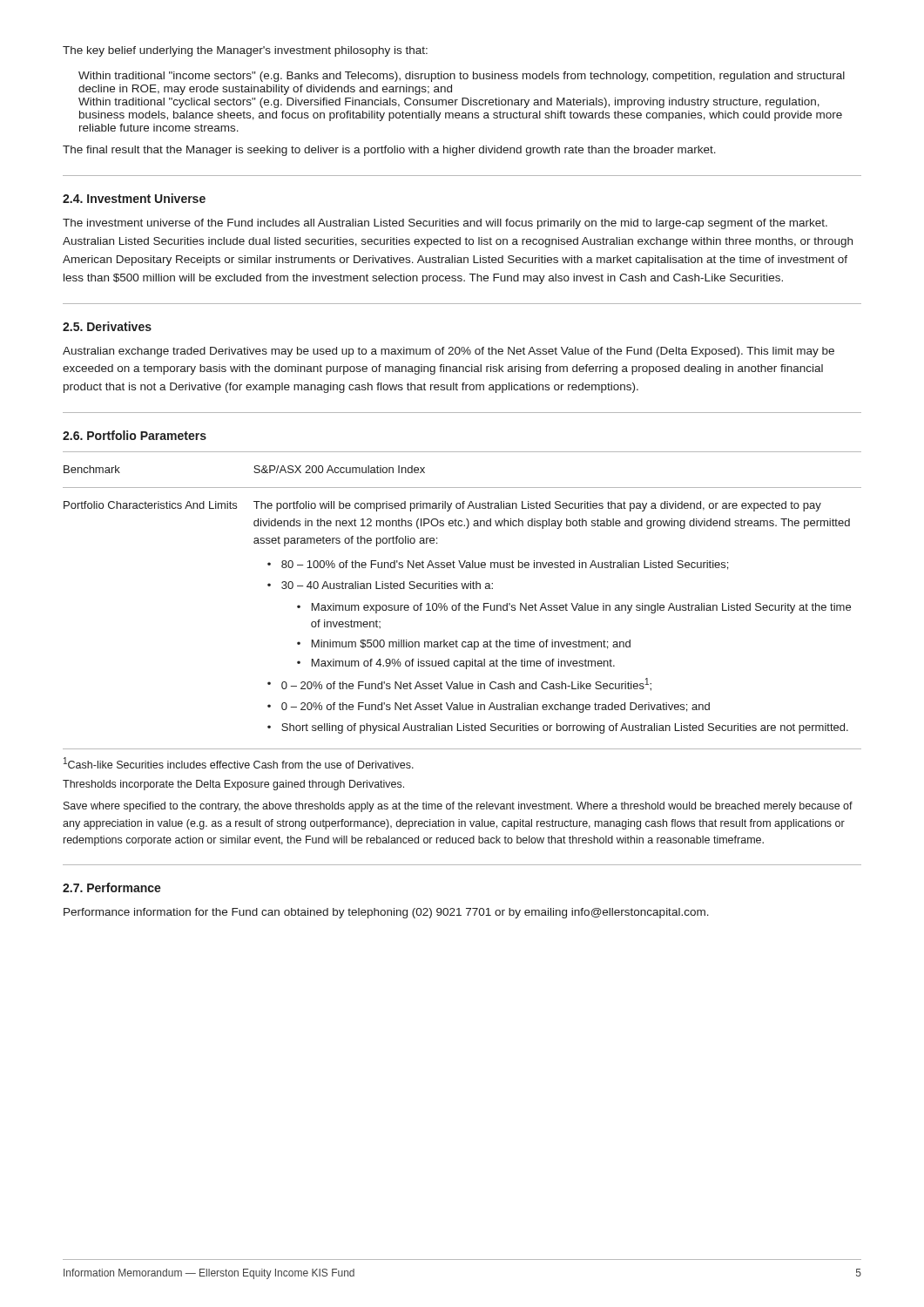Locate the text "2.7. Performance"
The image size is (924, 1307).
tap(112, 888)
